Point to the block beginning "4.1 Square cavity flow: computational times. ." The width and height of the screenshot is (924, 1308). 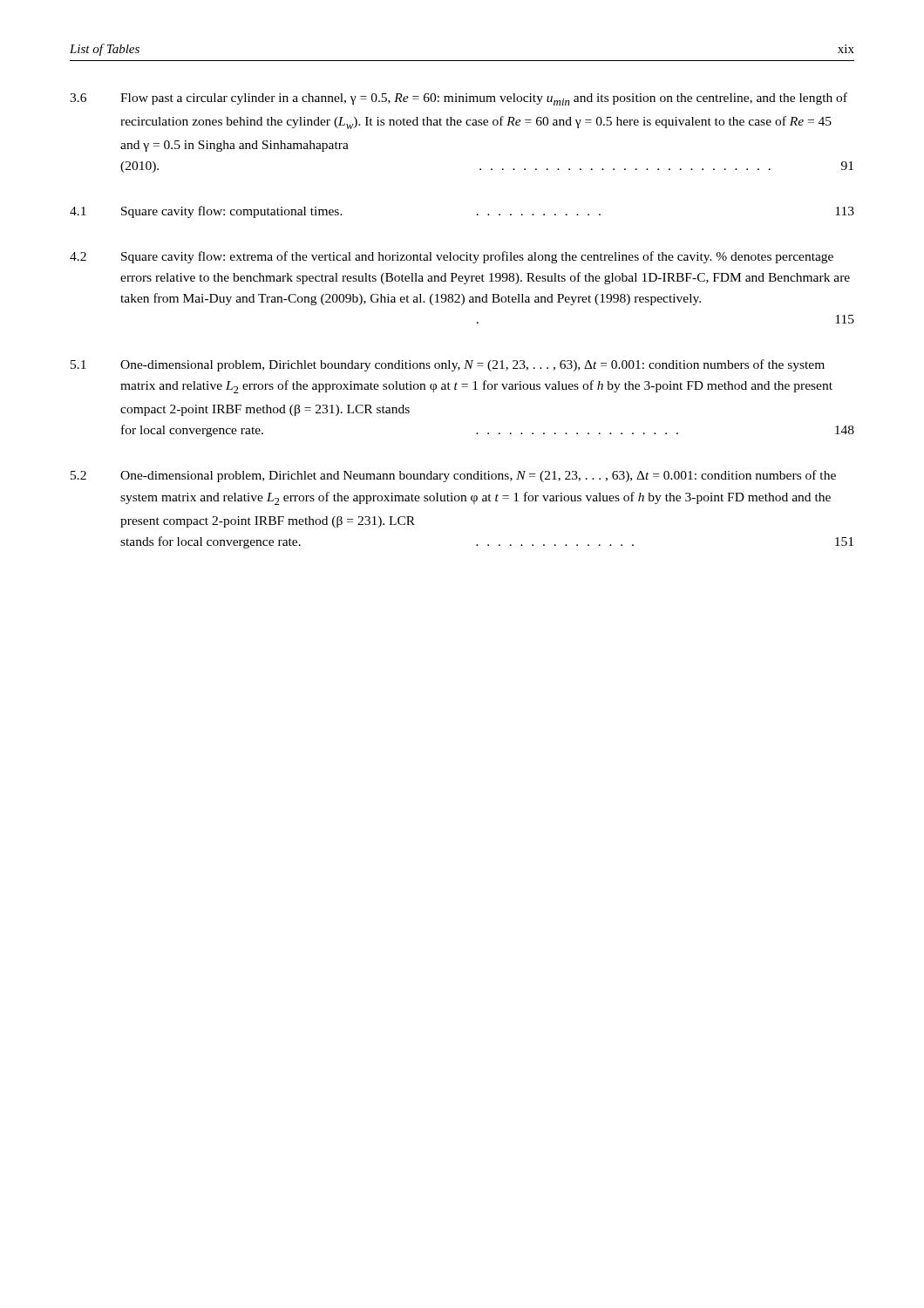click(231, 211)
